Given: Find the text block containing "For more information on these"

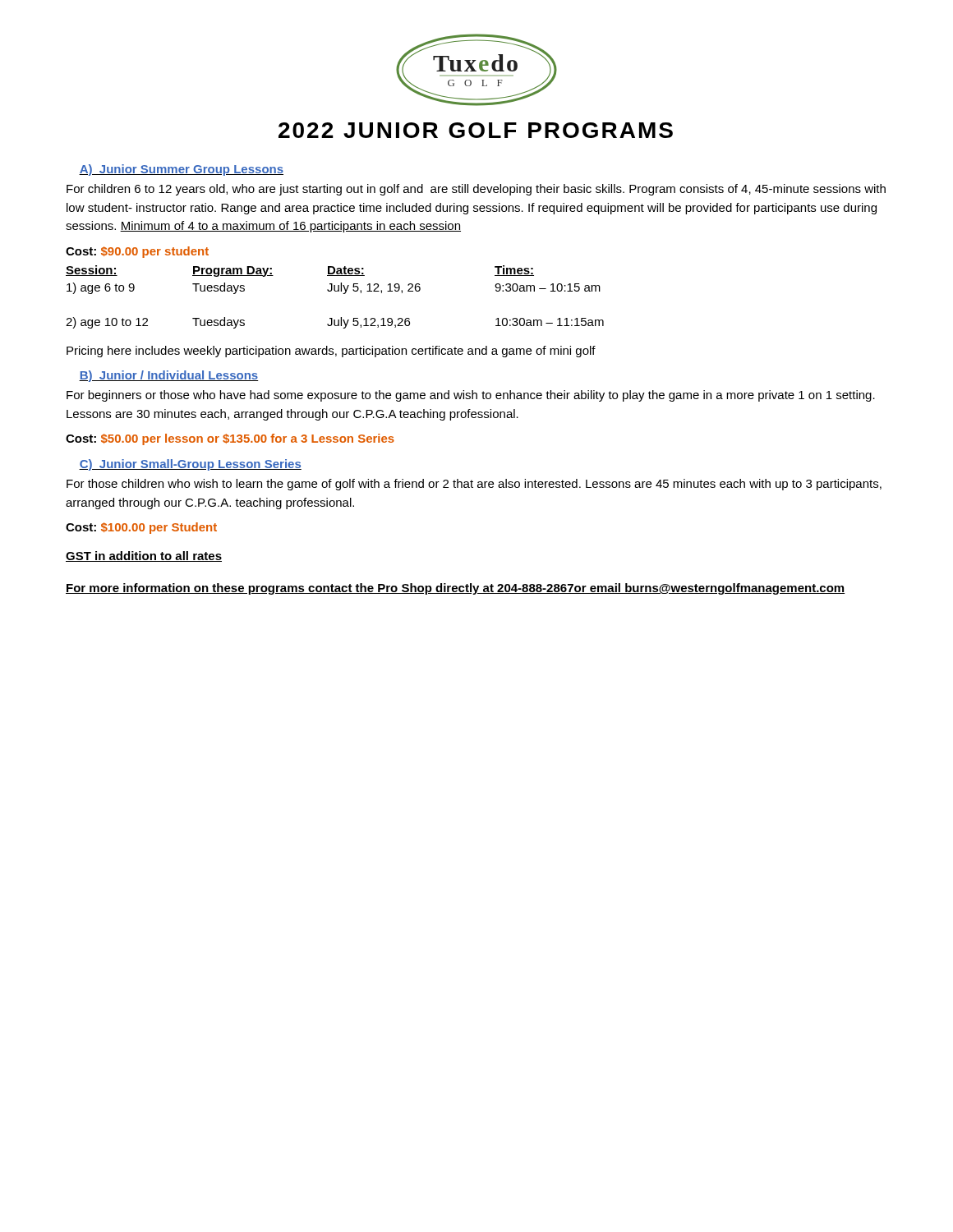Looking at the screenshot, I should click(x=455, y=588).
